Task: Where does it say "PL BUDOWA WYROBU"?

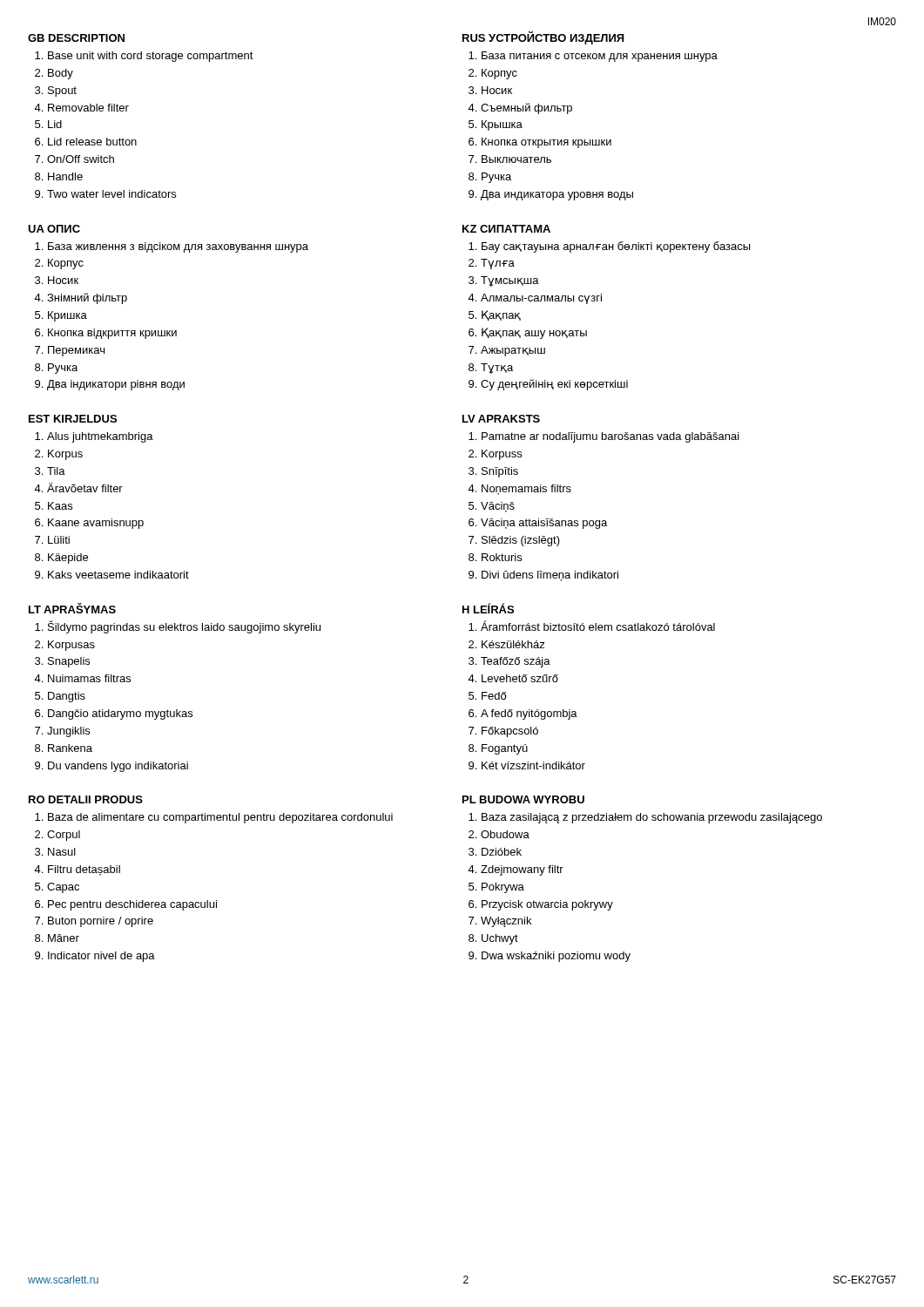Action: tap(523, 800)
